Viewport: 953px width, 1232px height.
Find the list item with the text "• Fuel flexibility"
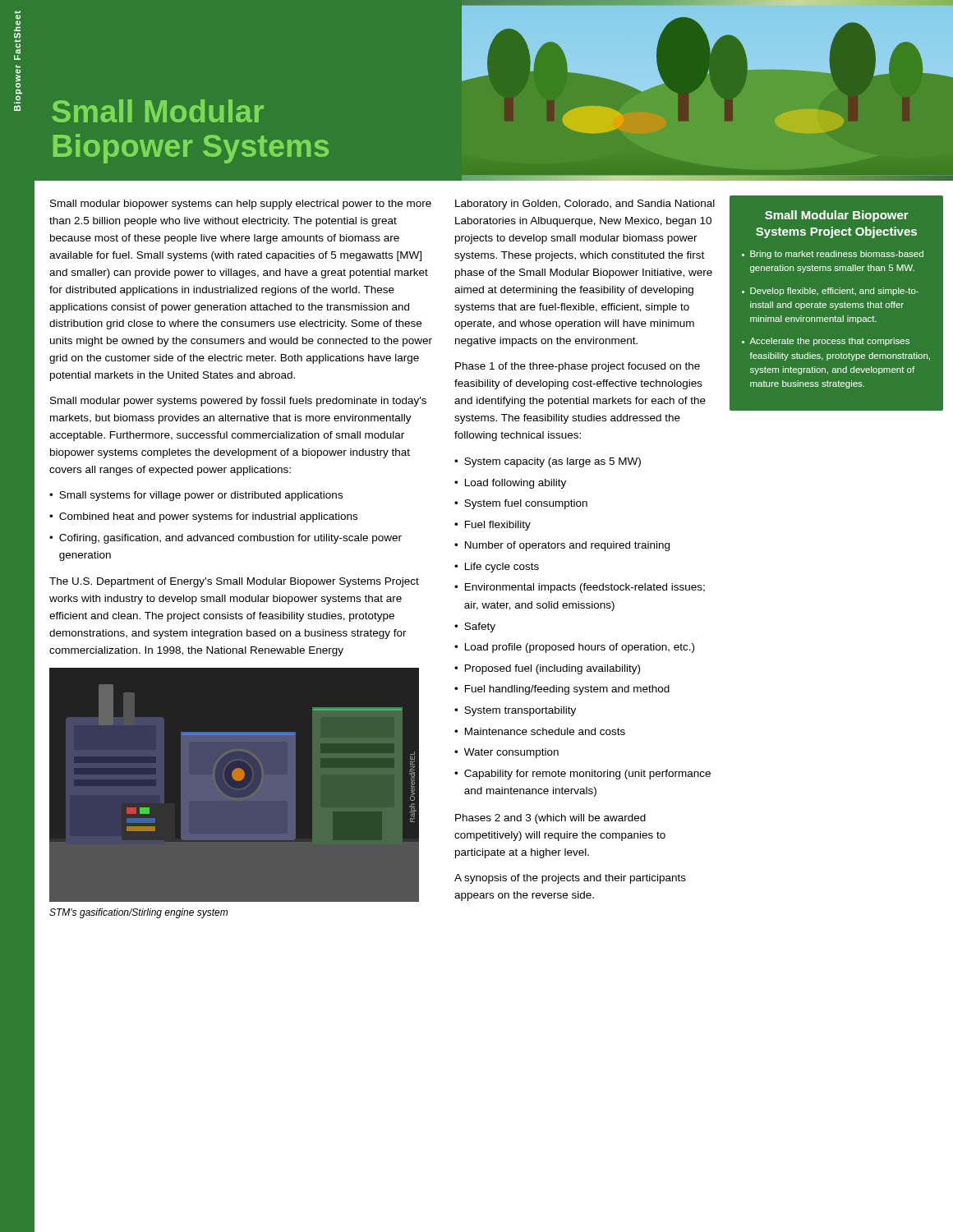point(492,524)
